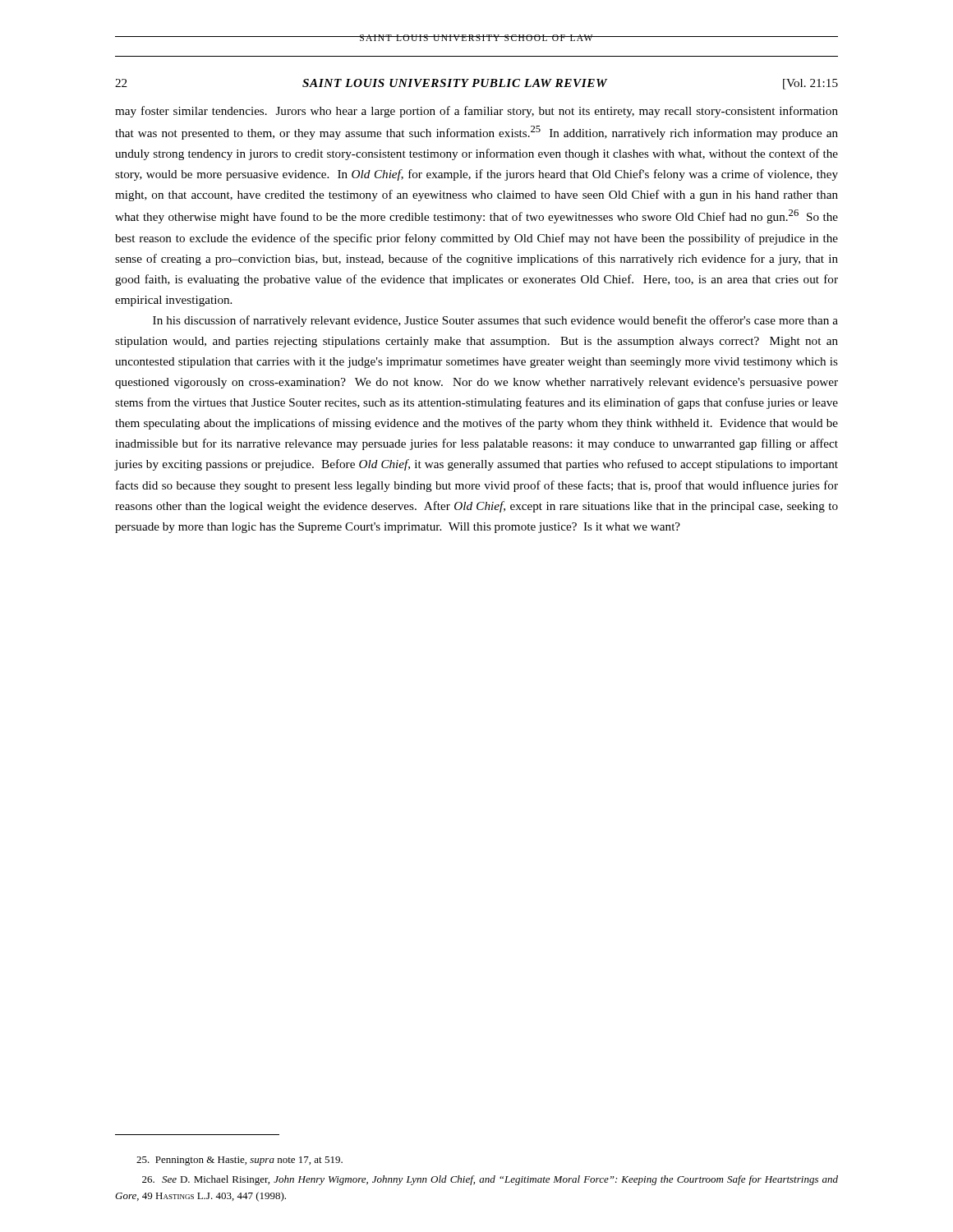The height and width of the screenshot is (1232, 953).
Task: Navigate to the text block starting "In his discussion of narratively relevant evidence, Justice"
Action: pos(476,423)
